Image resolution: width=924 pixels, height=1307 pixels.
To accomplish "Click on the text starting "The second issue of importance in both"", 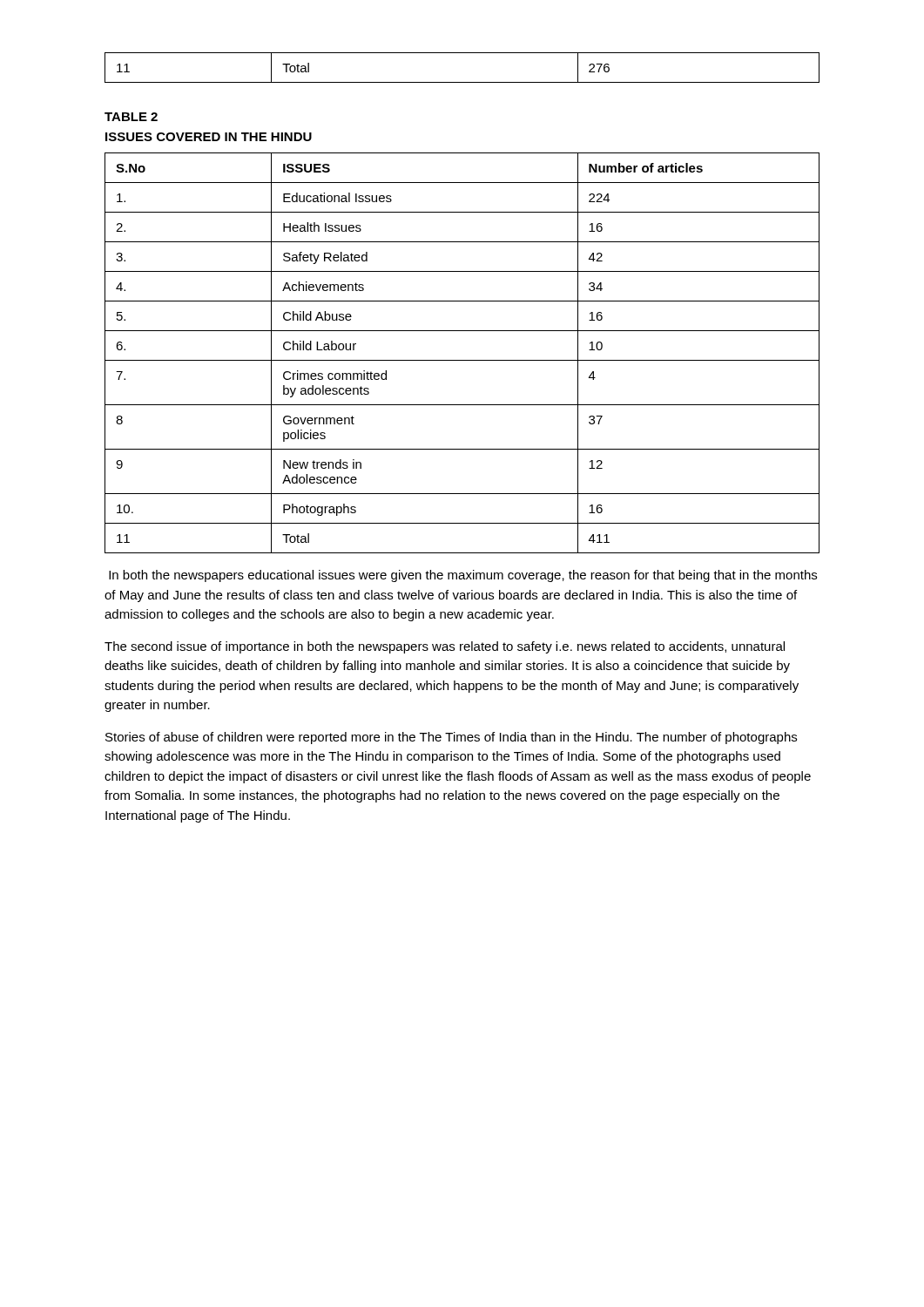I will (x=452, y=675).
